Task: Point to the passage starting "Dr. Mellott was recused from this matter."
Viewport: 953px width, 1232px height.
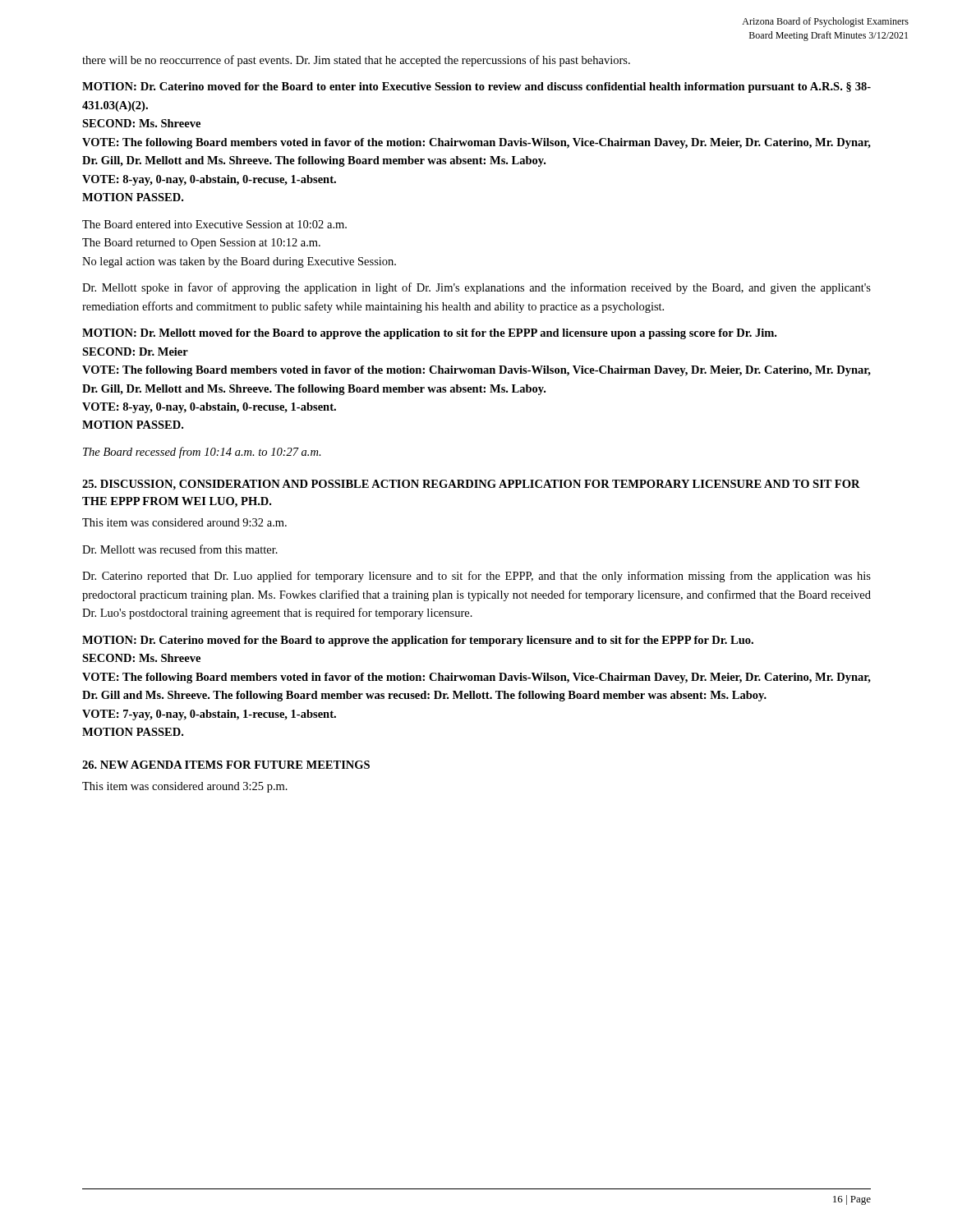Action: tap(180, 549)
